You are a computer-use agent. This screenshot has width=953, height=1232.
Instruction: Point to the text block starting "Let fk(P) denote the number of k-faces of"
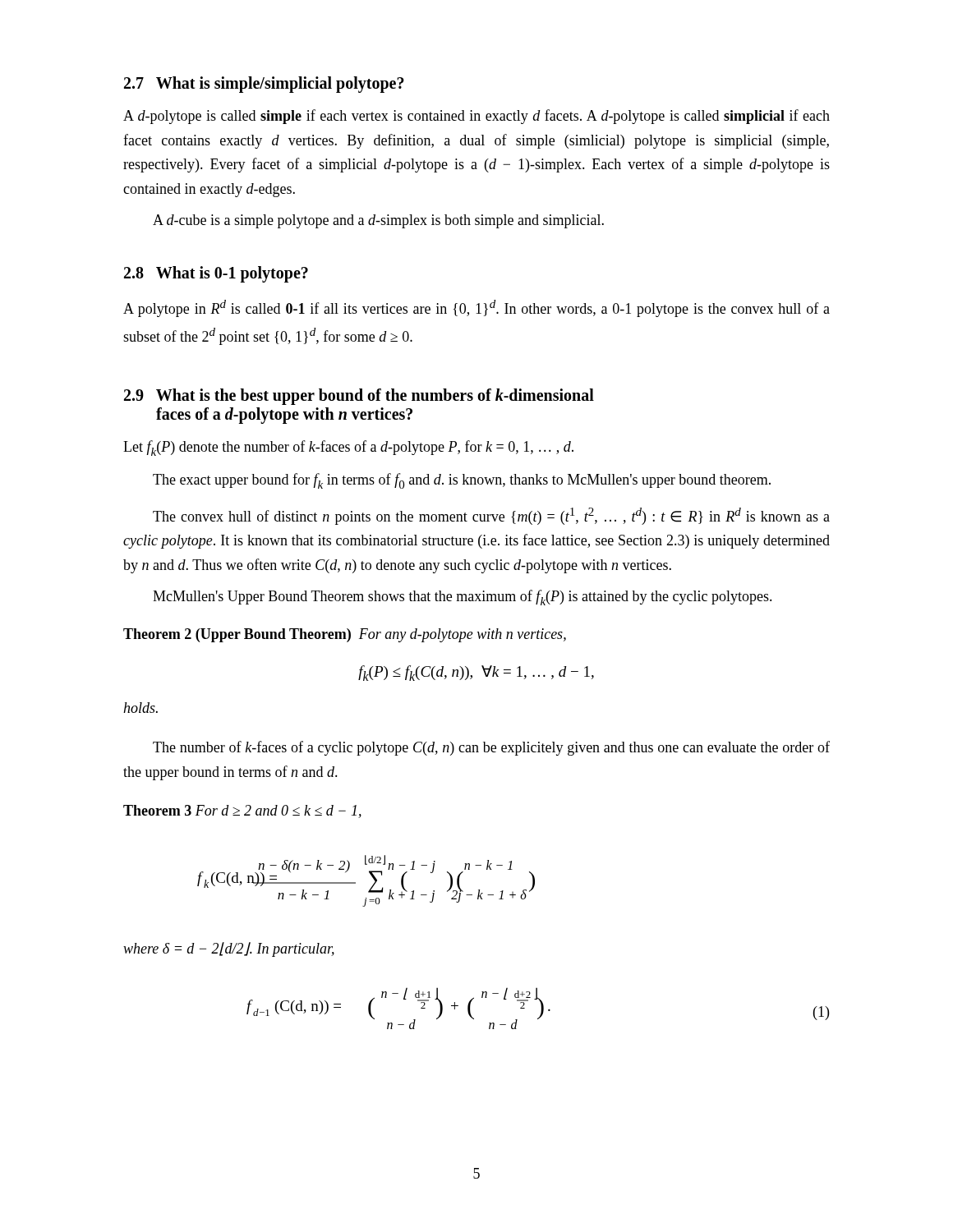pyautogui.click(x=476, y=523)
